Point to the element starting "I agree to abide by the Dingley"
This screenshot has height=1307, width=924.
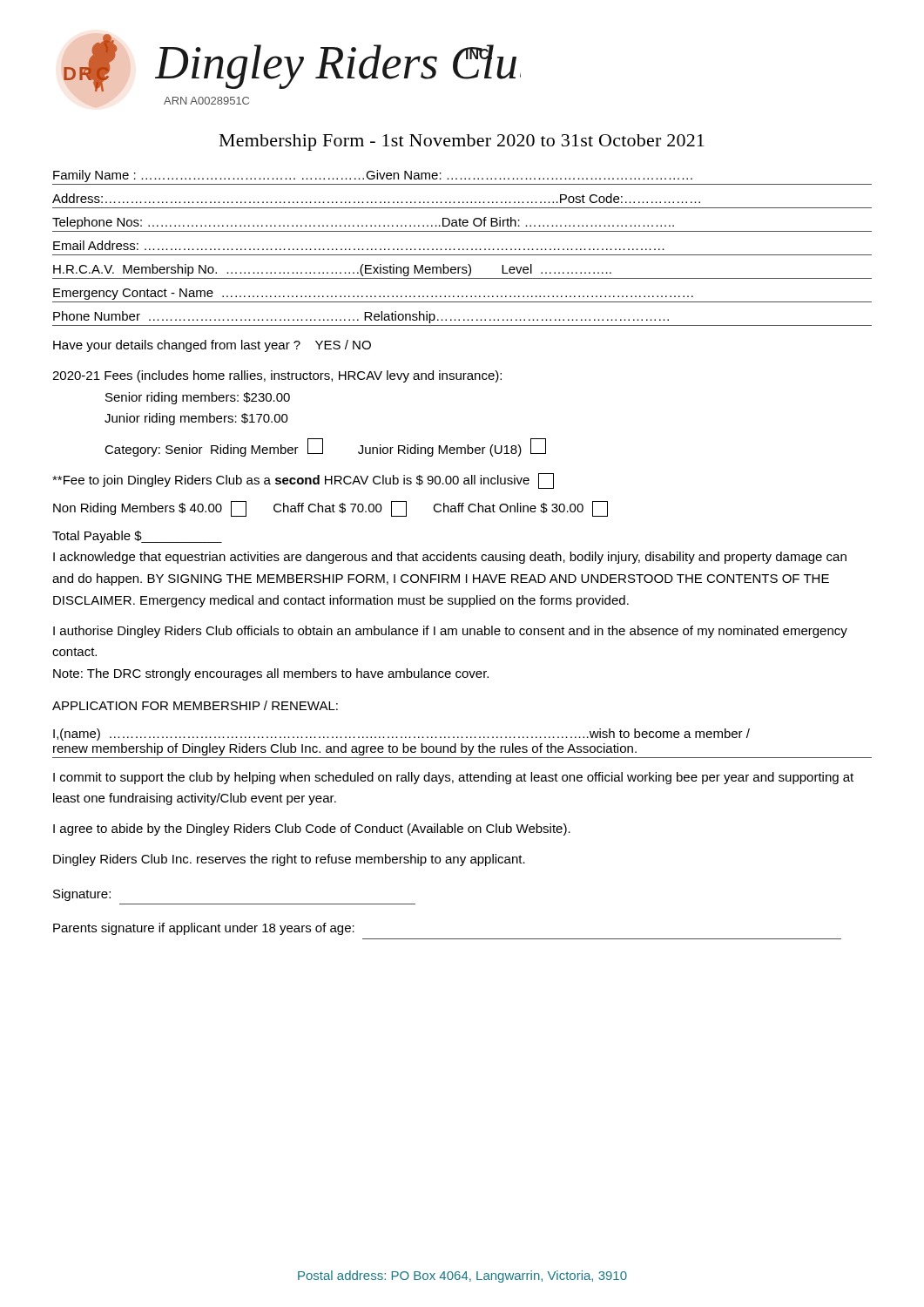[312, 828]
